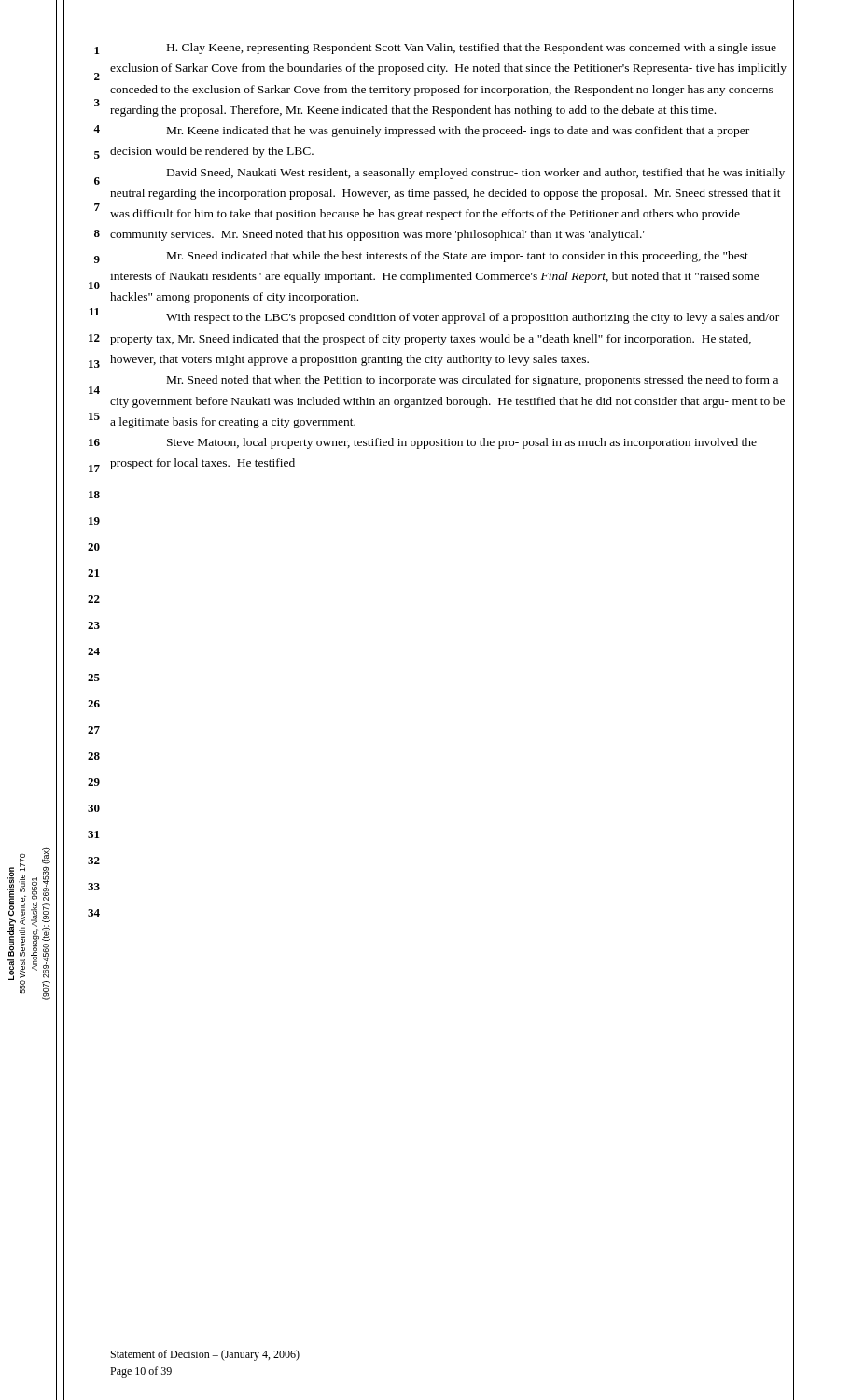Where is the passage that starts "H. Clay Keene, representing"?
Screen dimensions: 1400x850
click(450, 256)
